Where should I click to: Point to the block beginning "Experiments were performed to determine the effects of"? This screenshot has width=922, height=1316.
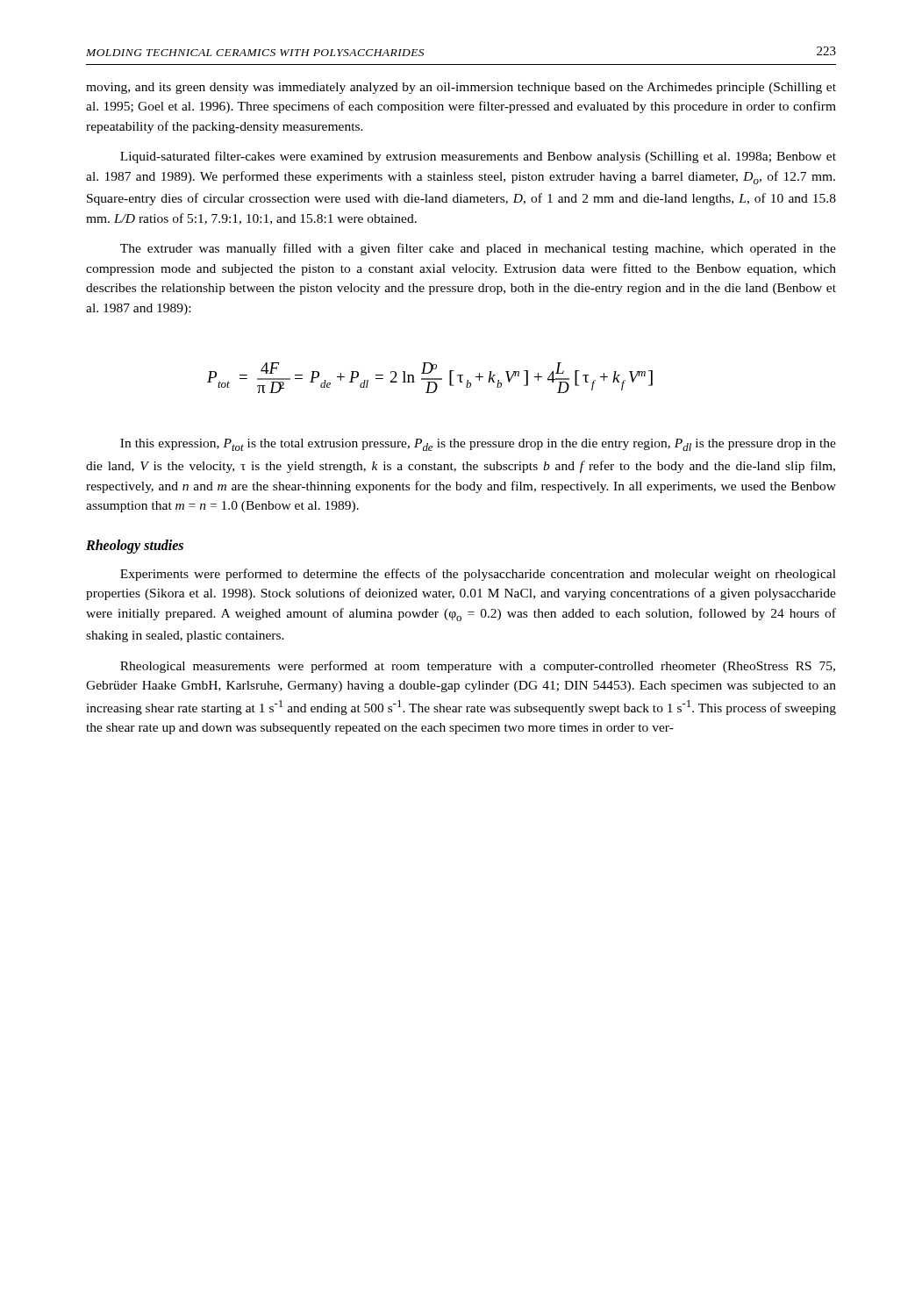461,604
